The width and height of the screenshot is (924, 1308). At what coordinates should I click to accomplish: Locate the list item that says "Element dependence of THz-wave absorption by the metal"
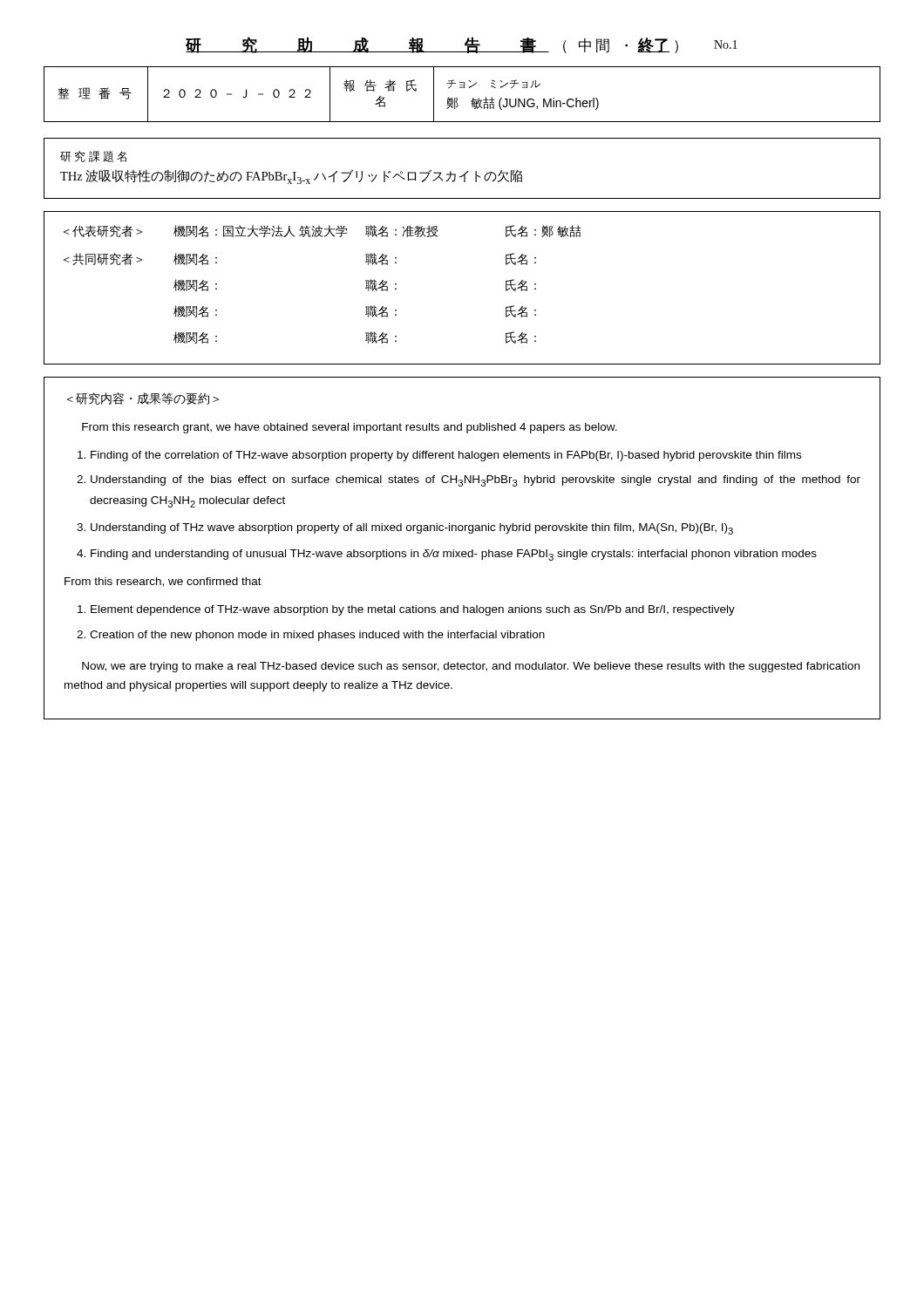412,610
